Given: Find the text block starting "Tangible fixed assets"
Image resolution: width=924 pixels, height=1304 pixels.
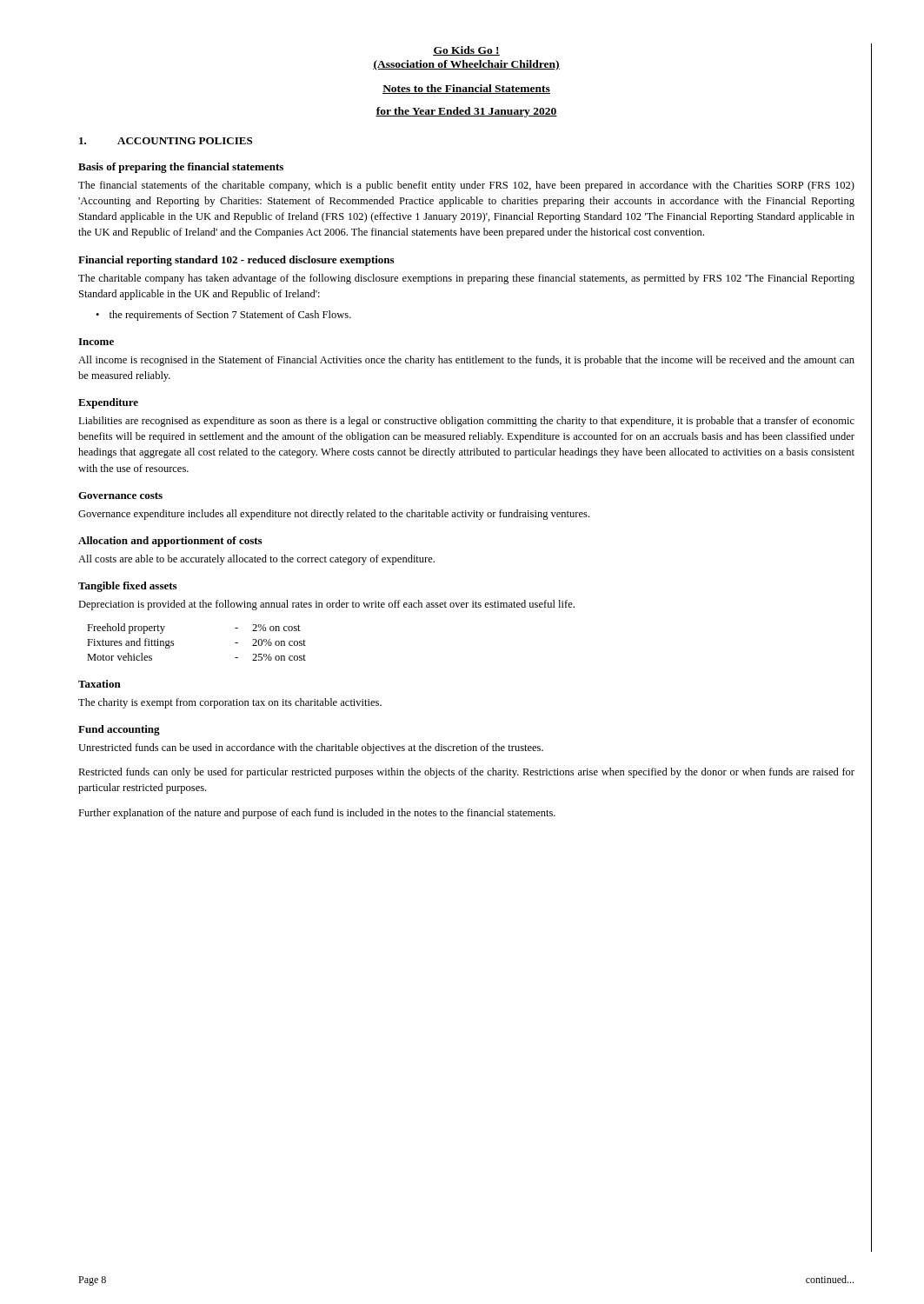Looking at the screenshot, I should pyautogui.click(x=128, y=585).
